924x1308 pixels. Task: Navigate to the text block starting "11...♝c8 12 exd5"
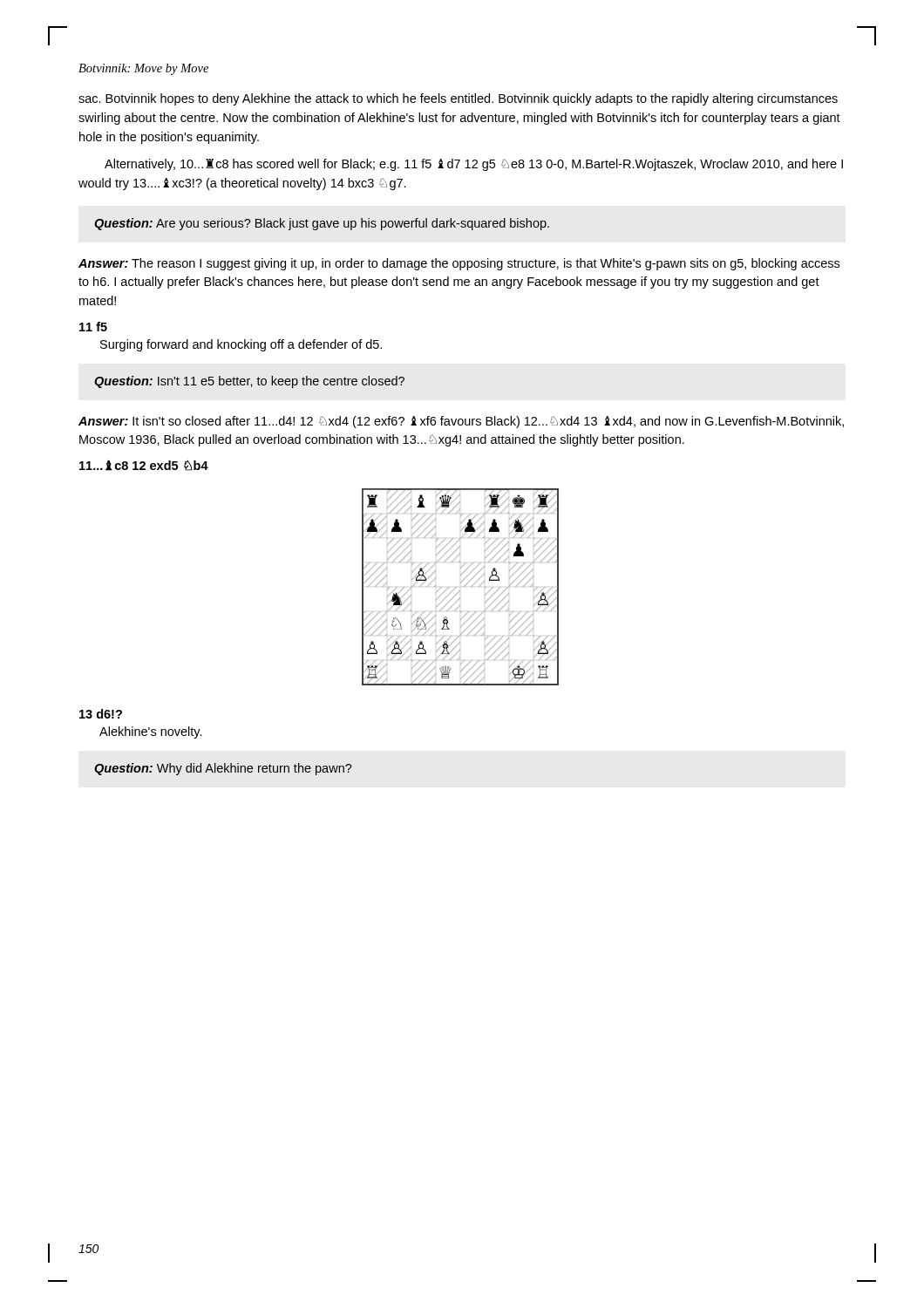[x=143, y=466]
